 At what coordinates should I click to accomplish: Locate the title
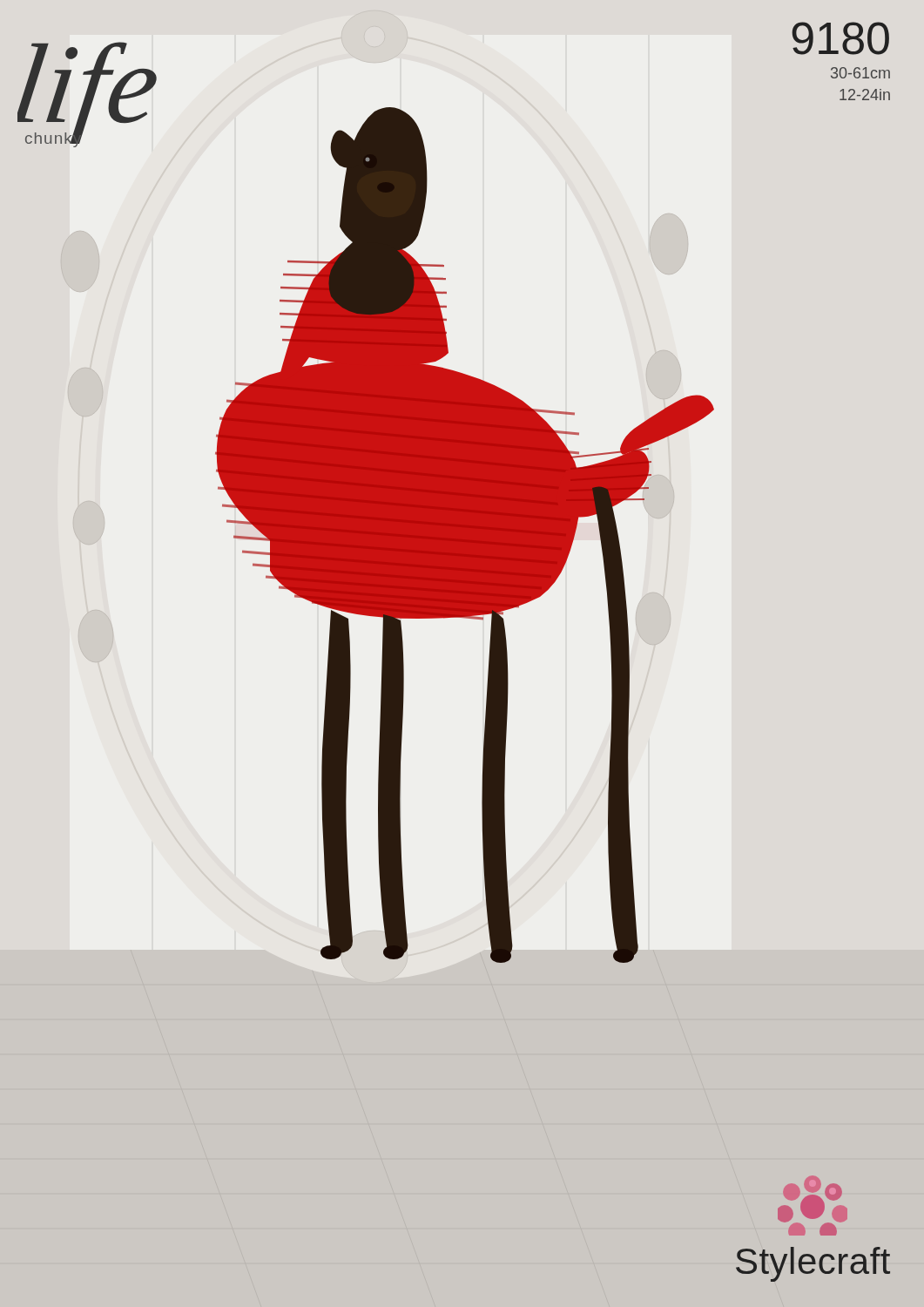105,76
